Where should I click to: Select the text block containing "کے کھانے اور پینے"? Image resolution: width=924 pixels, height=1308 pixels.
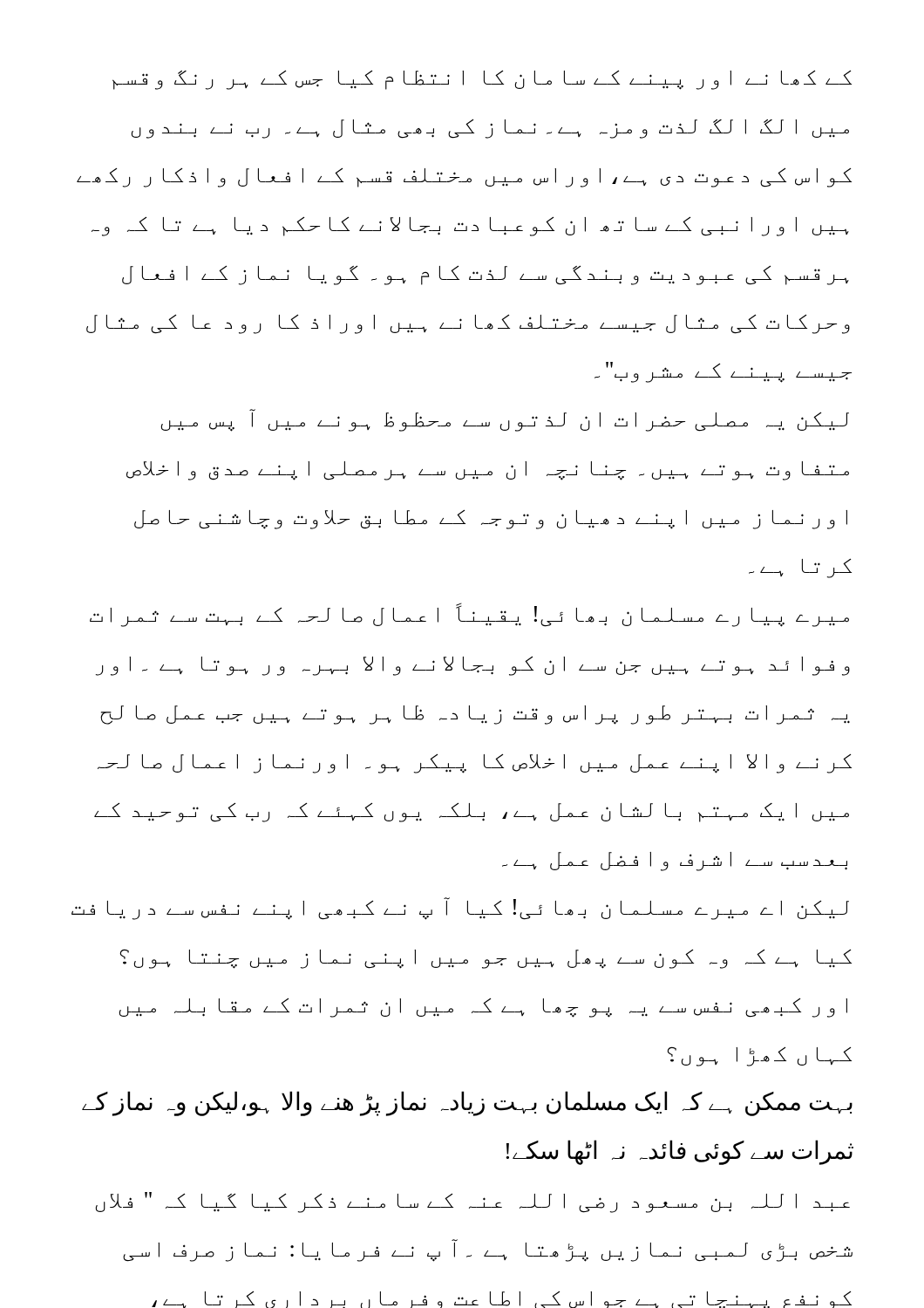(x=482, y=80)
